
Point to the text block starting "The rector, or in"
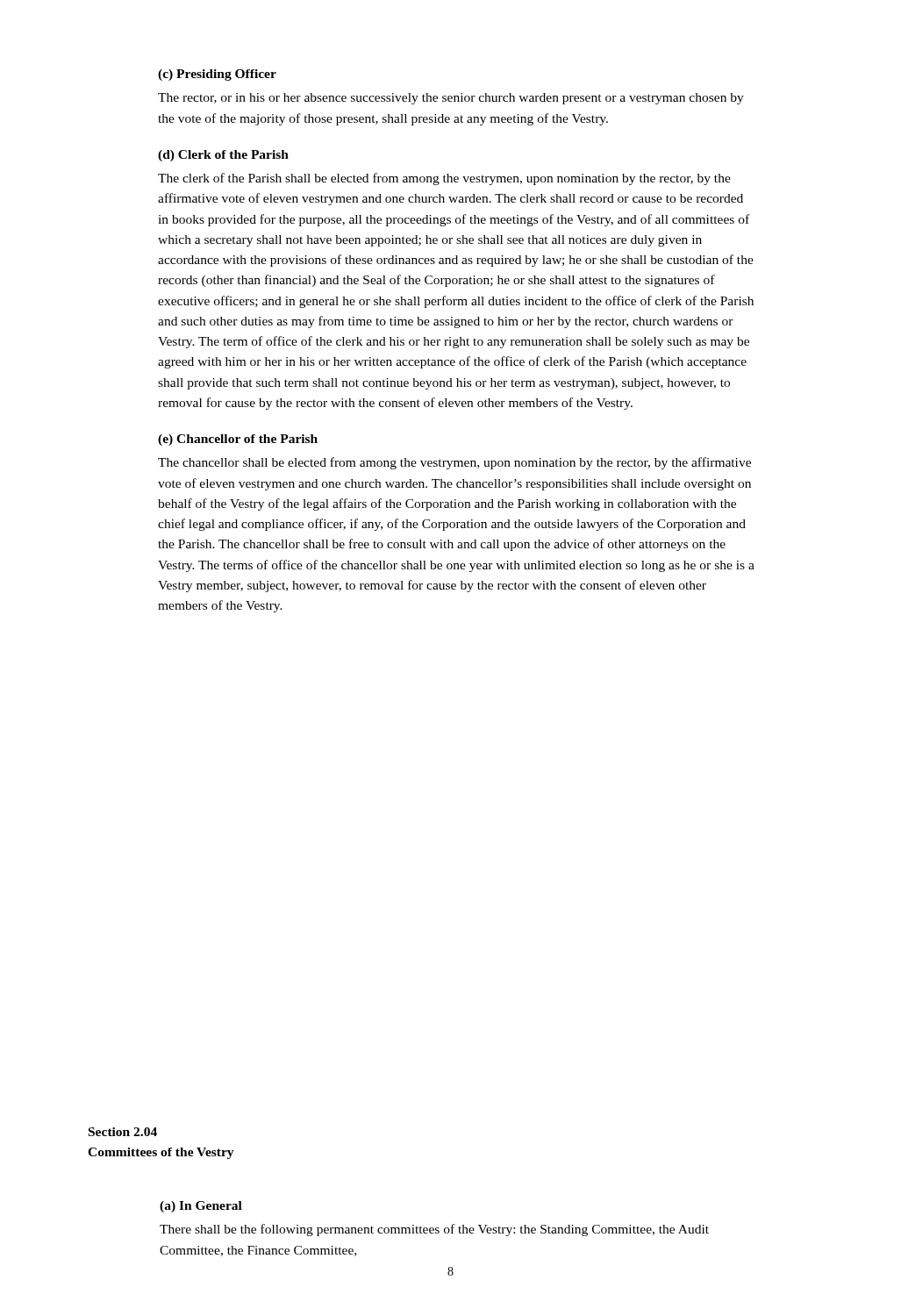[x=451, y=107]
